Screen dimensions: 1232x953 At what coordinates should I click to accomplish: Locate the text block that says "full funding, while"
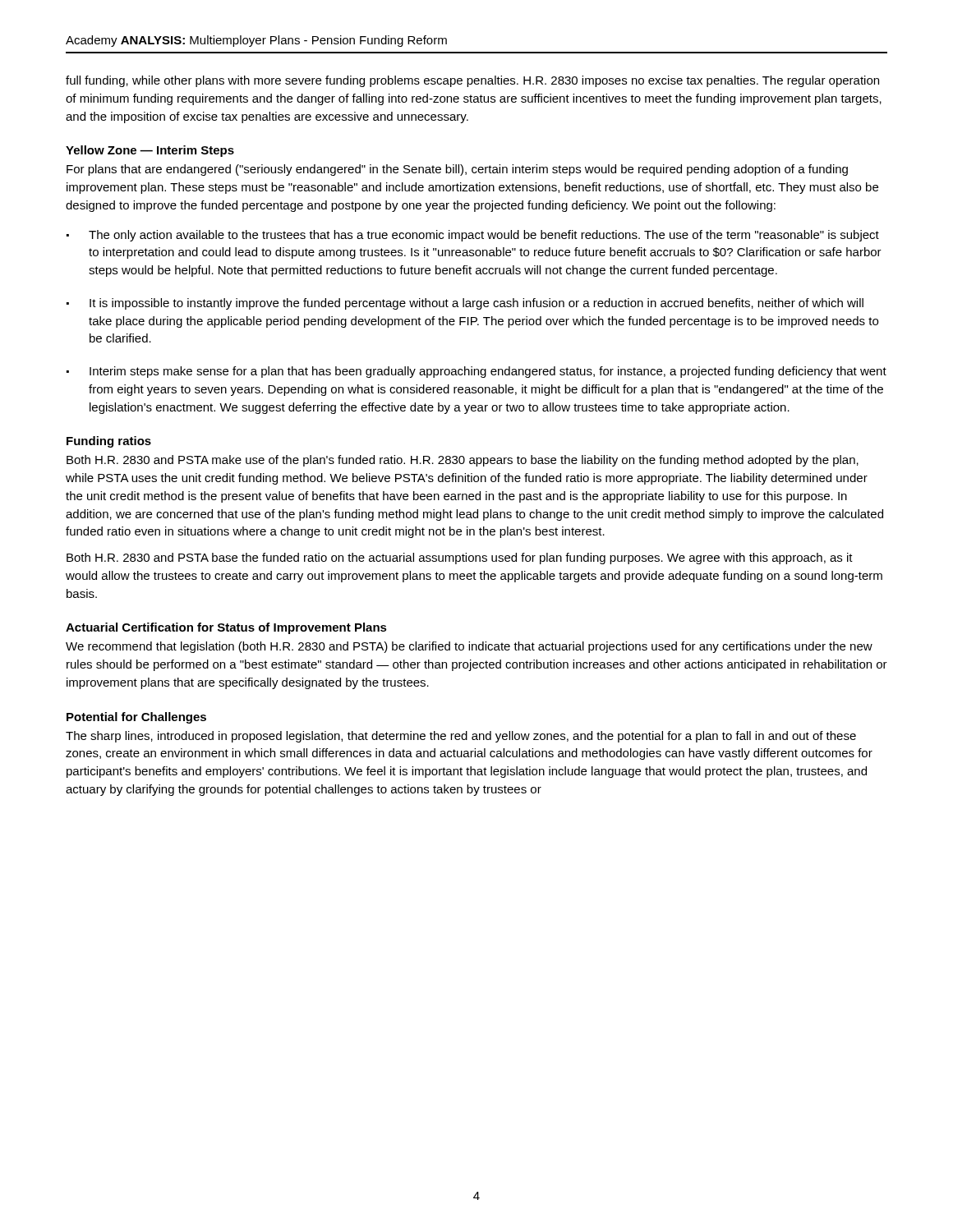coord(474,98)
